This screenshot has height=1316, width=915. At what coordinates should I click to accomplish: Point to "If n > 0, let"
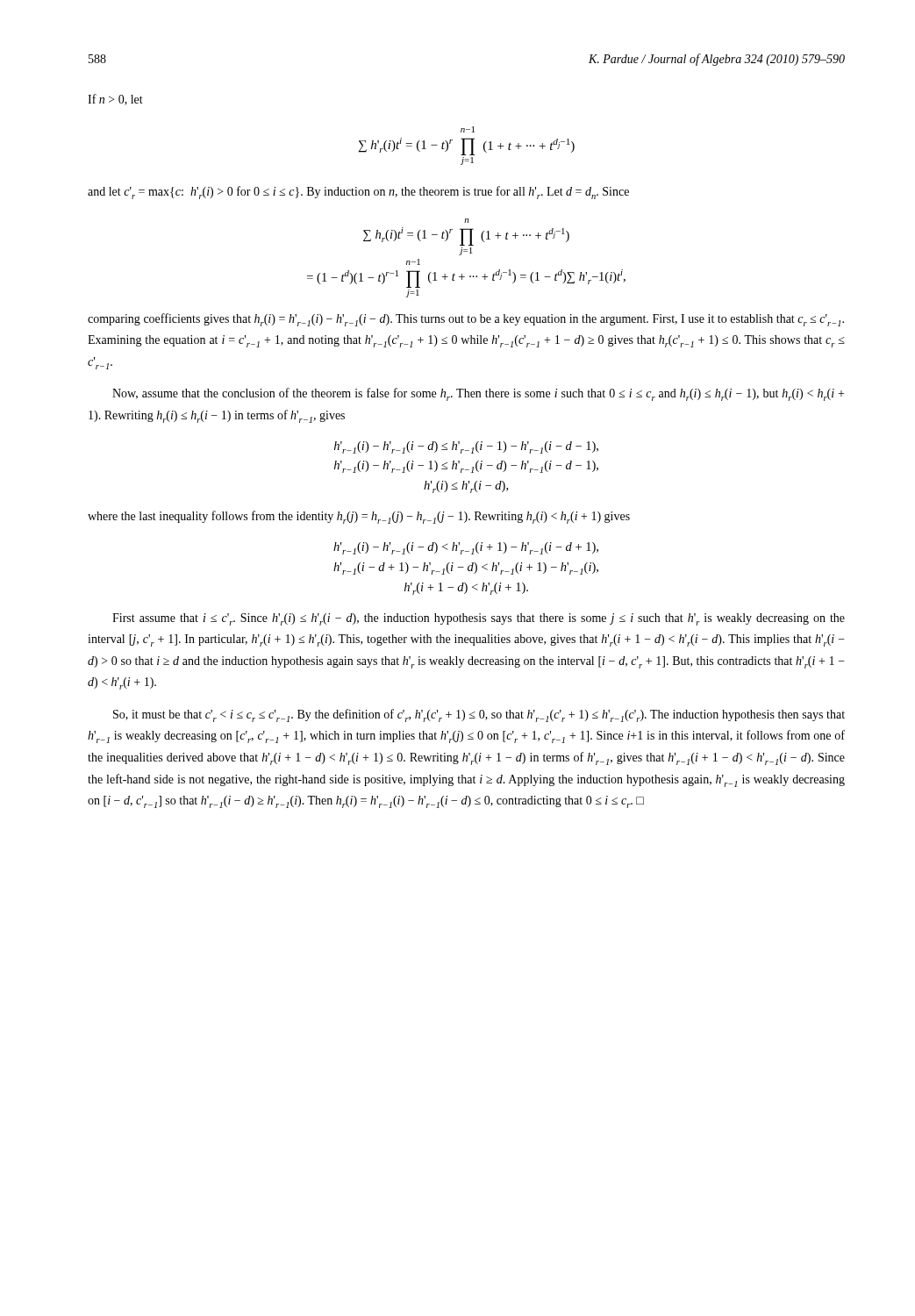click(x=115, y=100)
